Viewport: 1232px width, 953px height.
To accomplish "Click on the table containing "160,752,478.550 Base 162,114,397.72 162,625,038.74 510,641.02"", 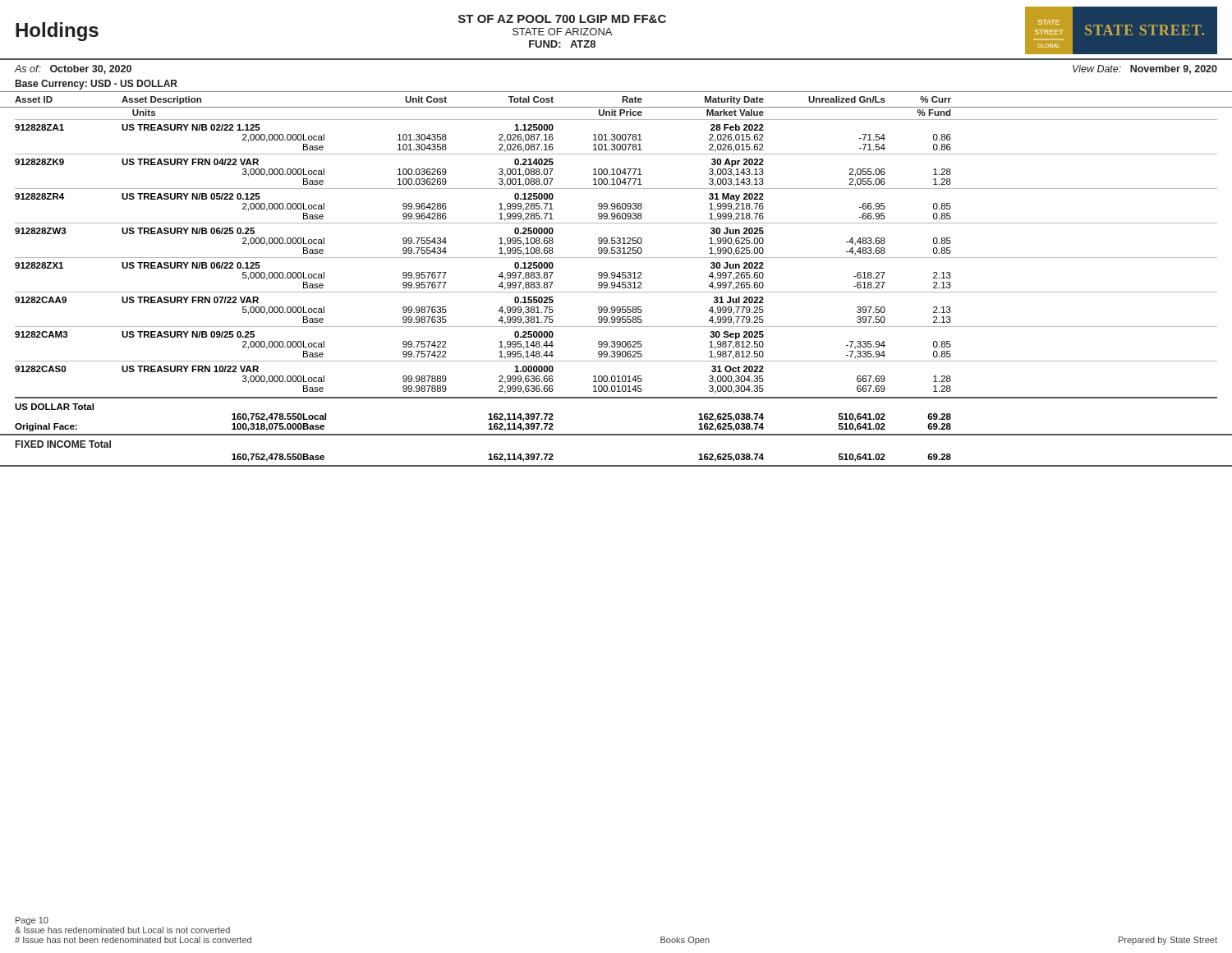I will click(616, 458).
